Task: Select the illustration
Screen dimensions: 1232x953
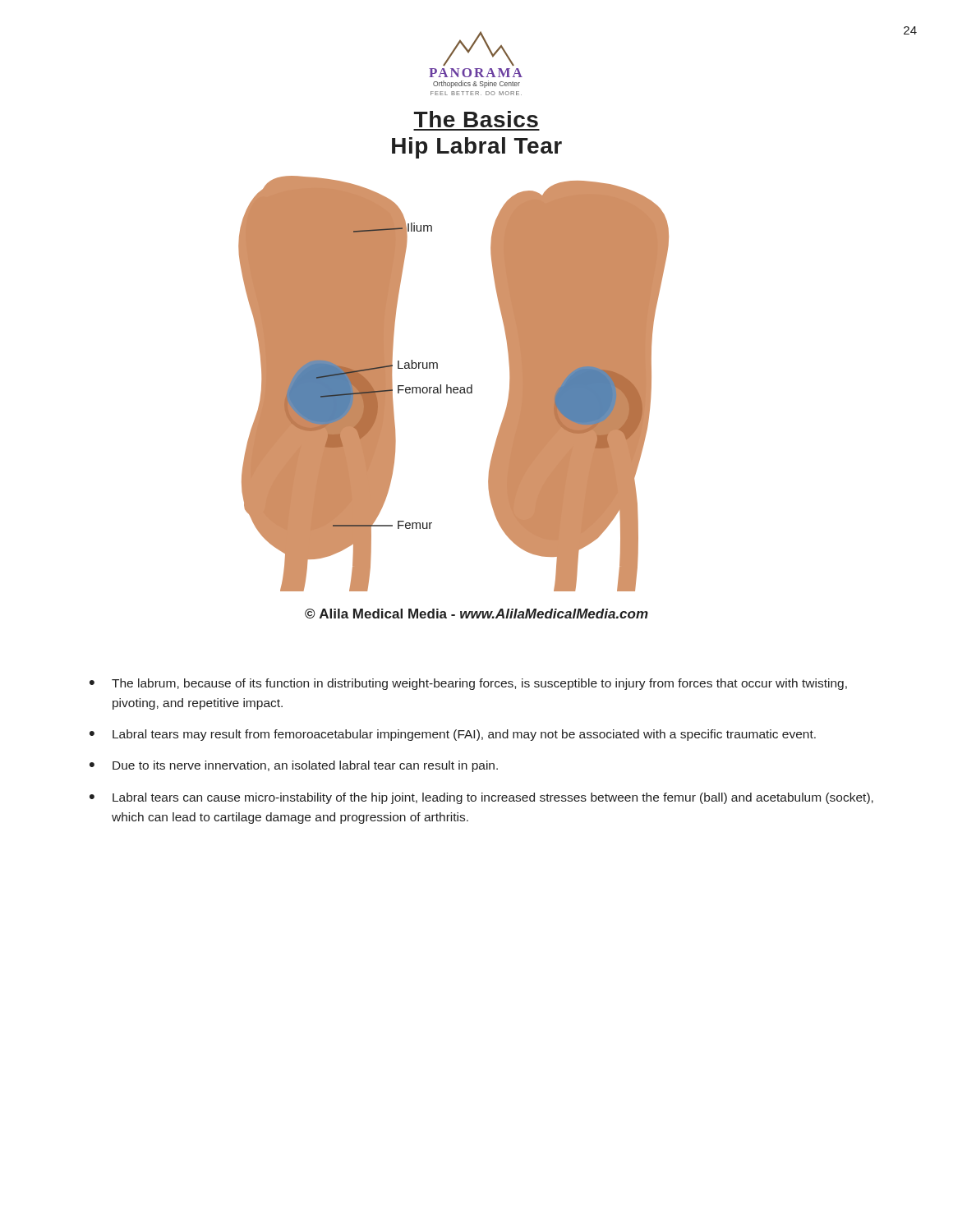Action: [x=476, y=378]
